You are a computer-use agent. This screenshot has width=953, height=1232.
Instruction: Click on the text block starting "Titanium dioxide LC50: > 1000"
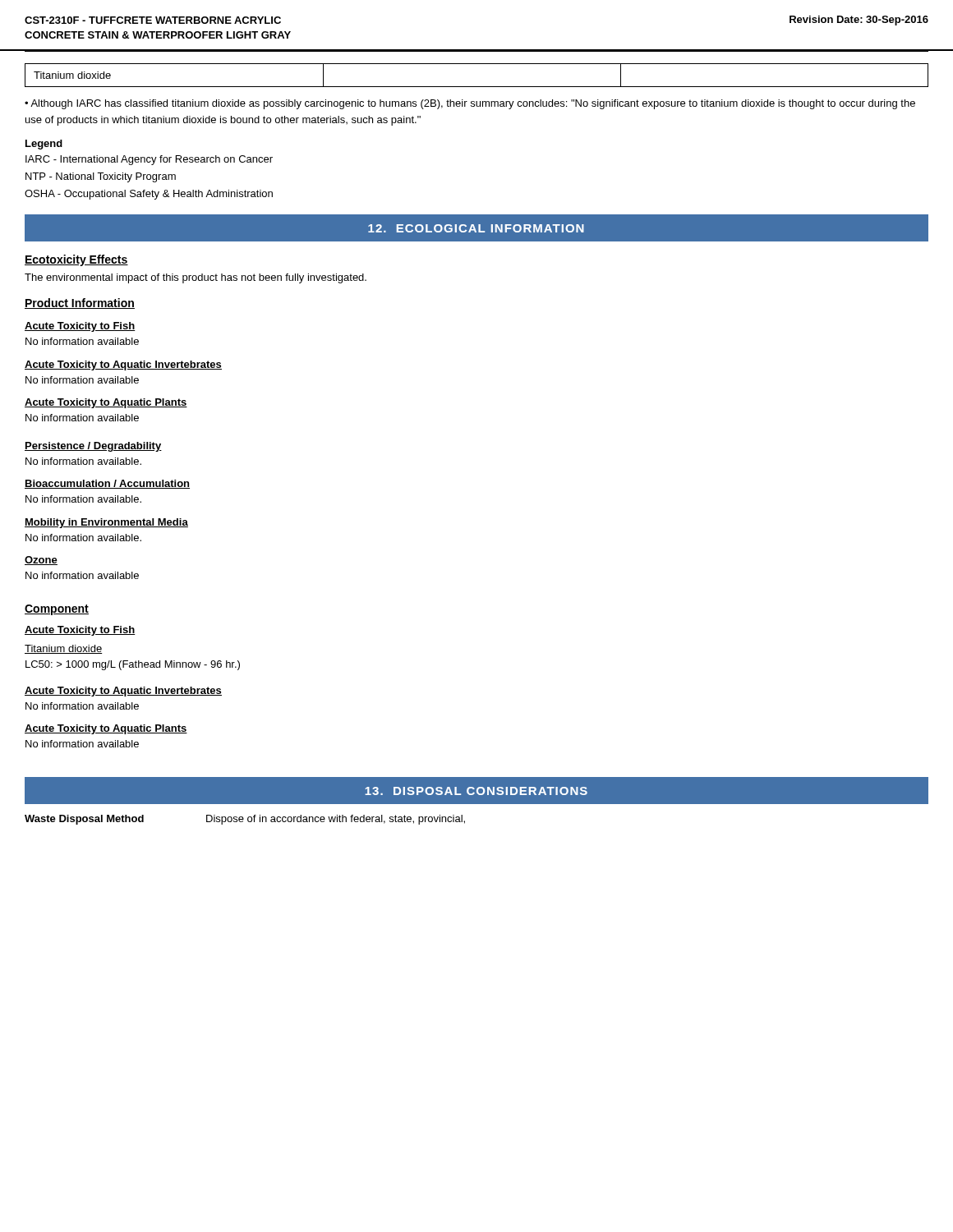pyautogui.click(x=133, y=656)
